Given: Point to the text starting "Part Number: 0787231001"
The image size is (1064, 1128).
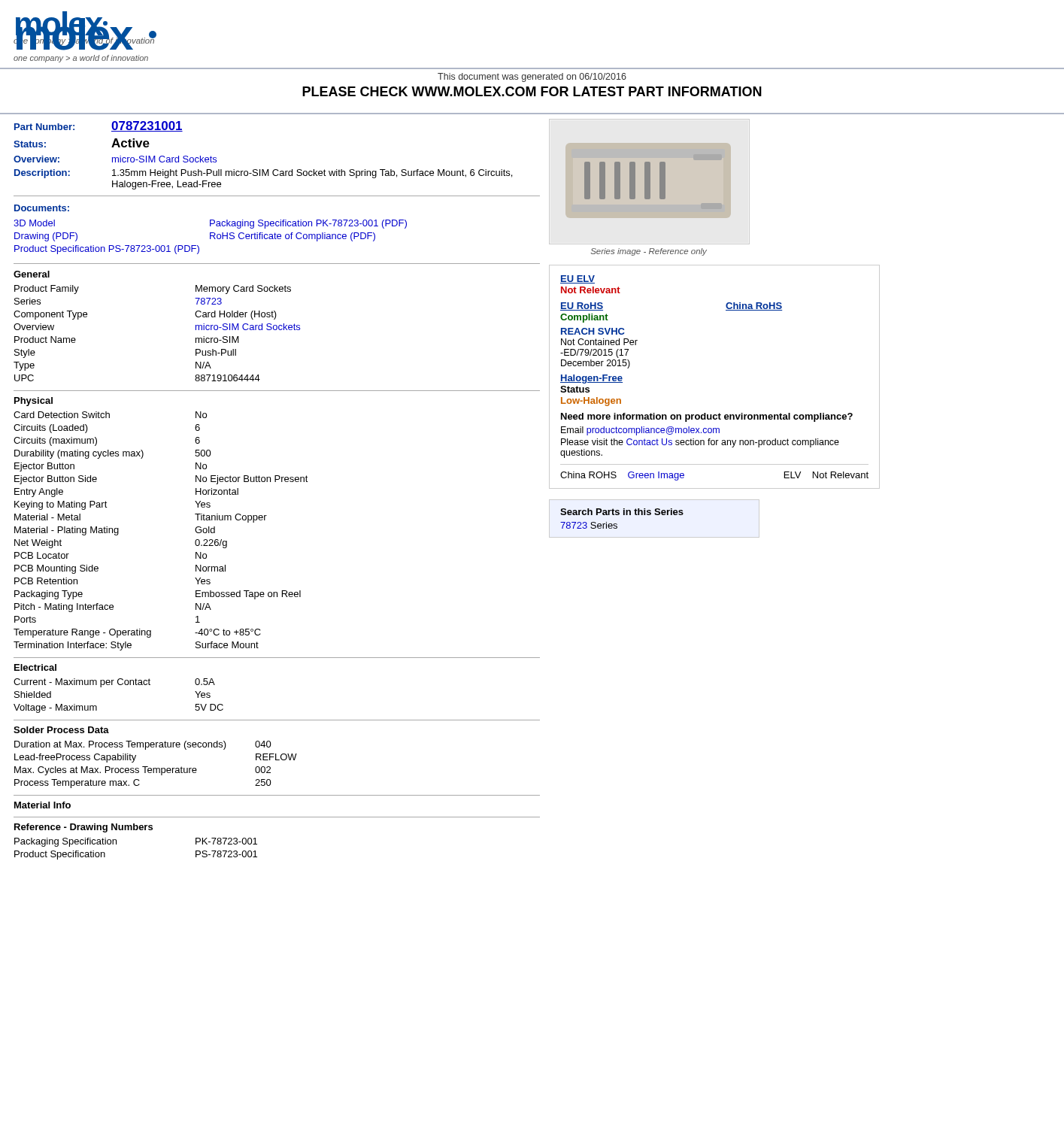Looking at the screenshot, I should click(x=46, y=126).
